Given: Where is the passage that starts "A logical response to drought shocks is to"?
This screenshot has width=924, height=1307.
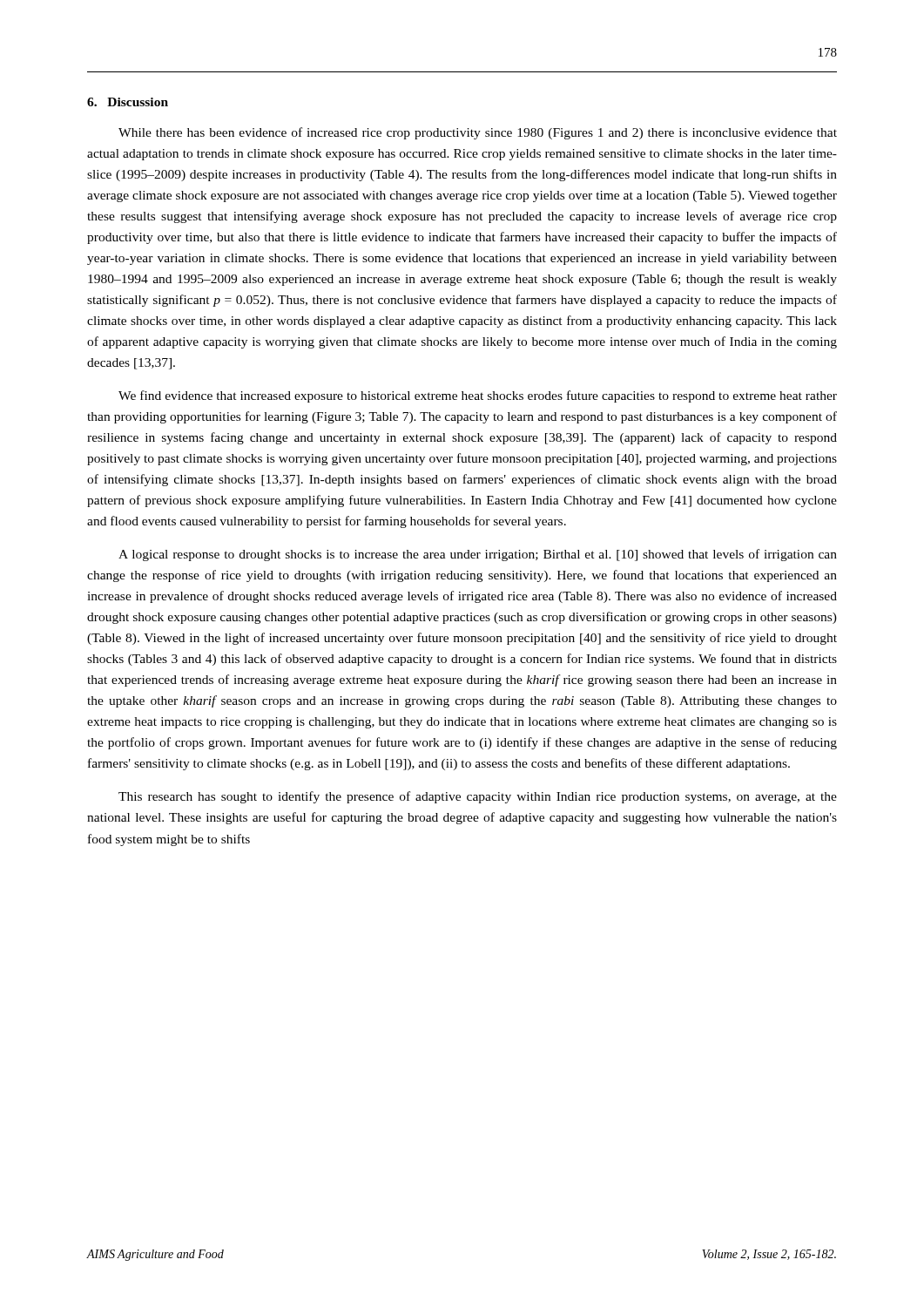Looking at the screenshot, I should [462, 659].
